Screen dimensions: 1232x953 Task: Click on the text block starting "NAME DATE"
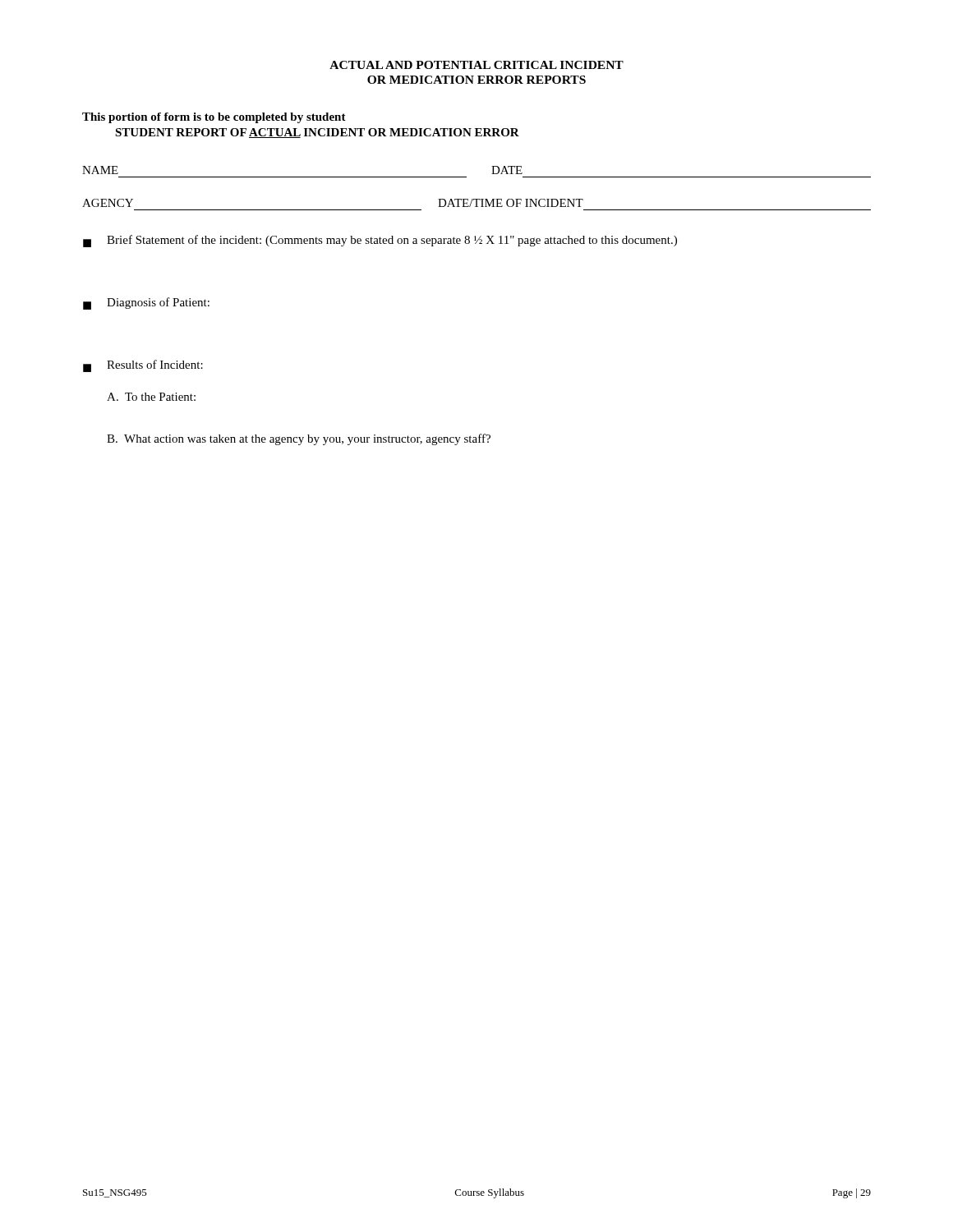point(109,170)
